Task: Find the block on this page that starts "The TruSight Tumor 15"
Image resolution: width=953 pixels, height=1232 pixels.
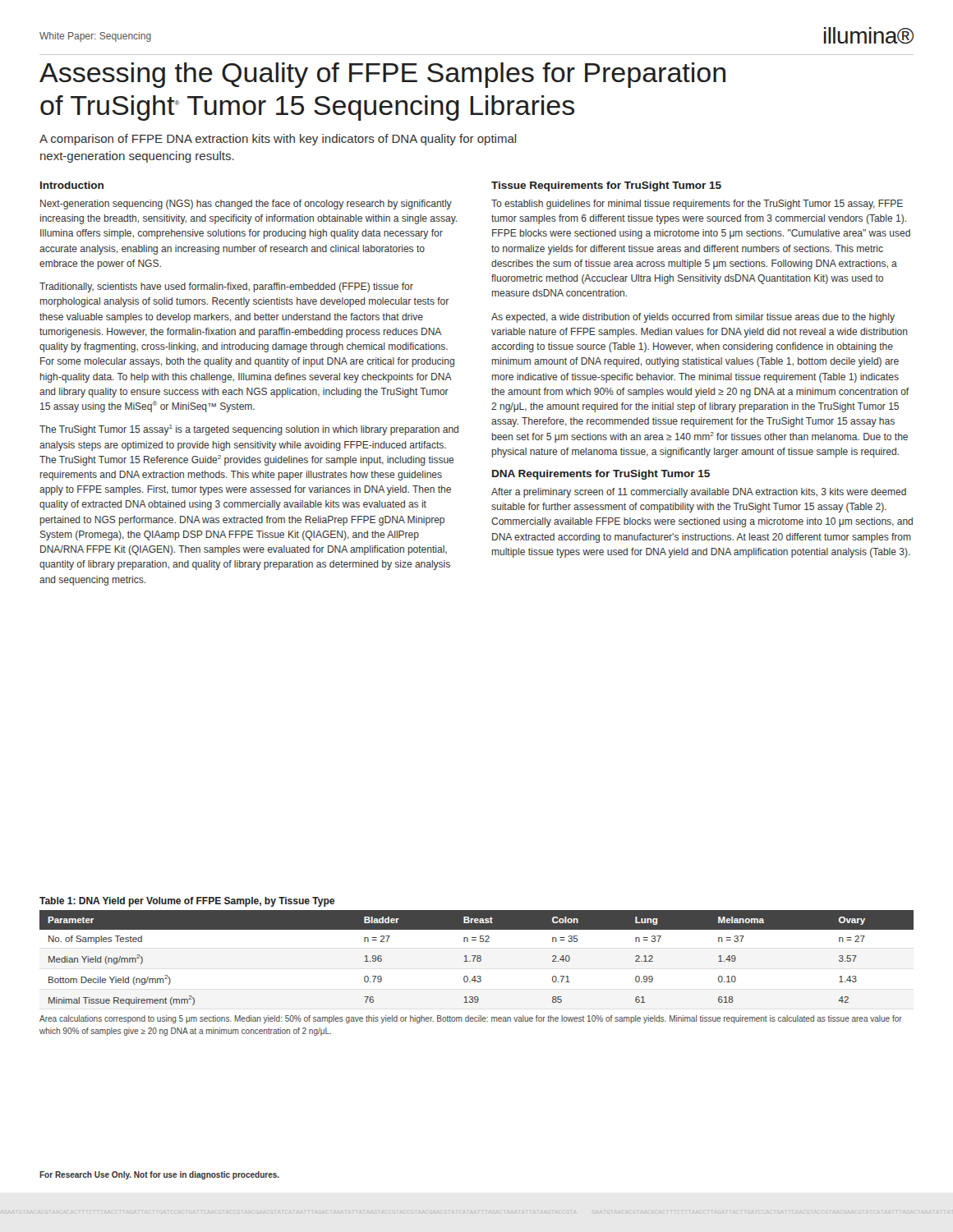Action: pos(249,504)
